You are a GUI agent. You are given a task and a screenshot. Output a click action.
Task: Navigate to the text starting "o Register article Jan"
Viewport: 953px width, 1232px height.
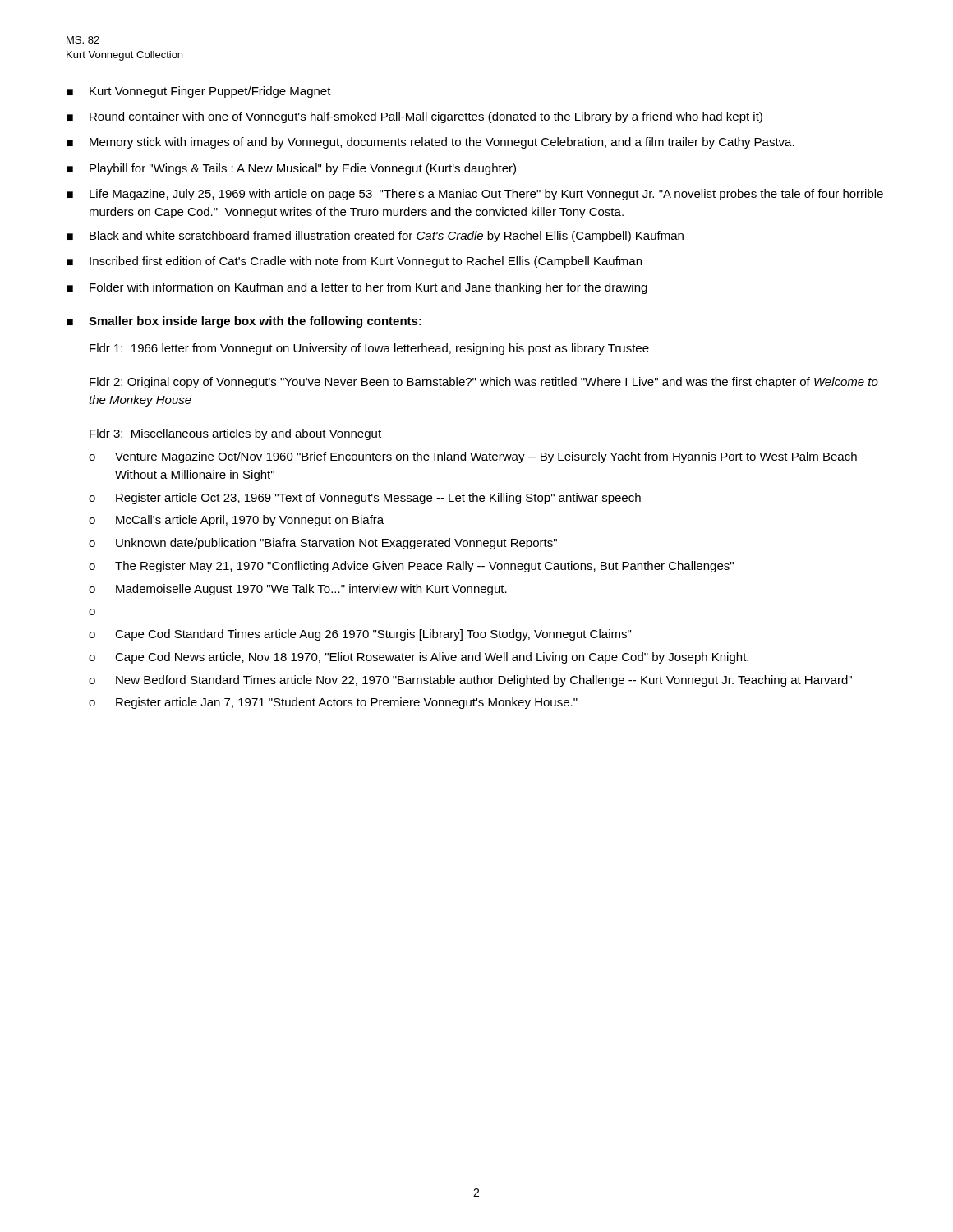pos(488,702)
